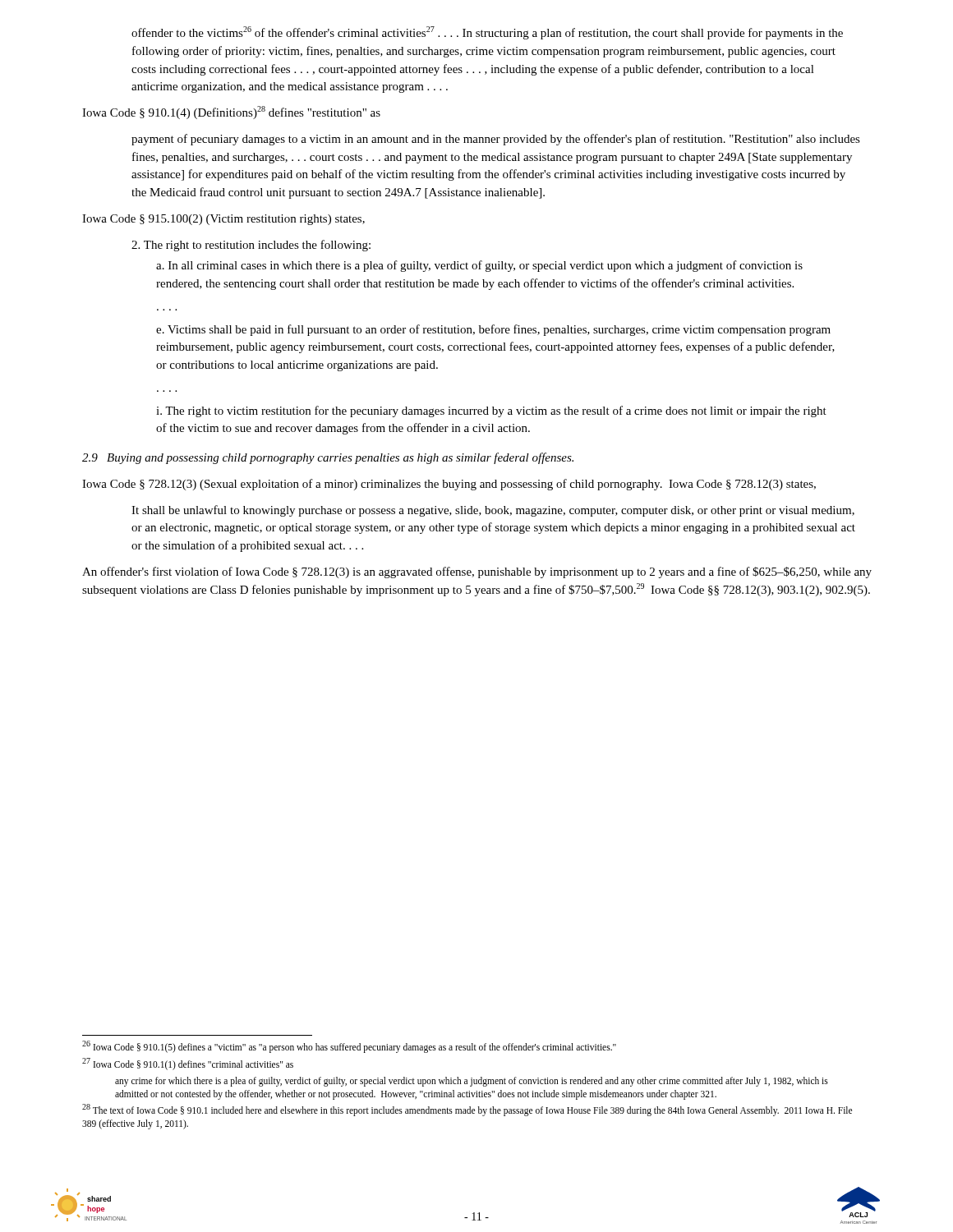Point to the passage starting "2. The right"
This screenshot has height=1232, width=953.
(497, 337)
